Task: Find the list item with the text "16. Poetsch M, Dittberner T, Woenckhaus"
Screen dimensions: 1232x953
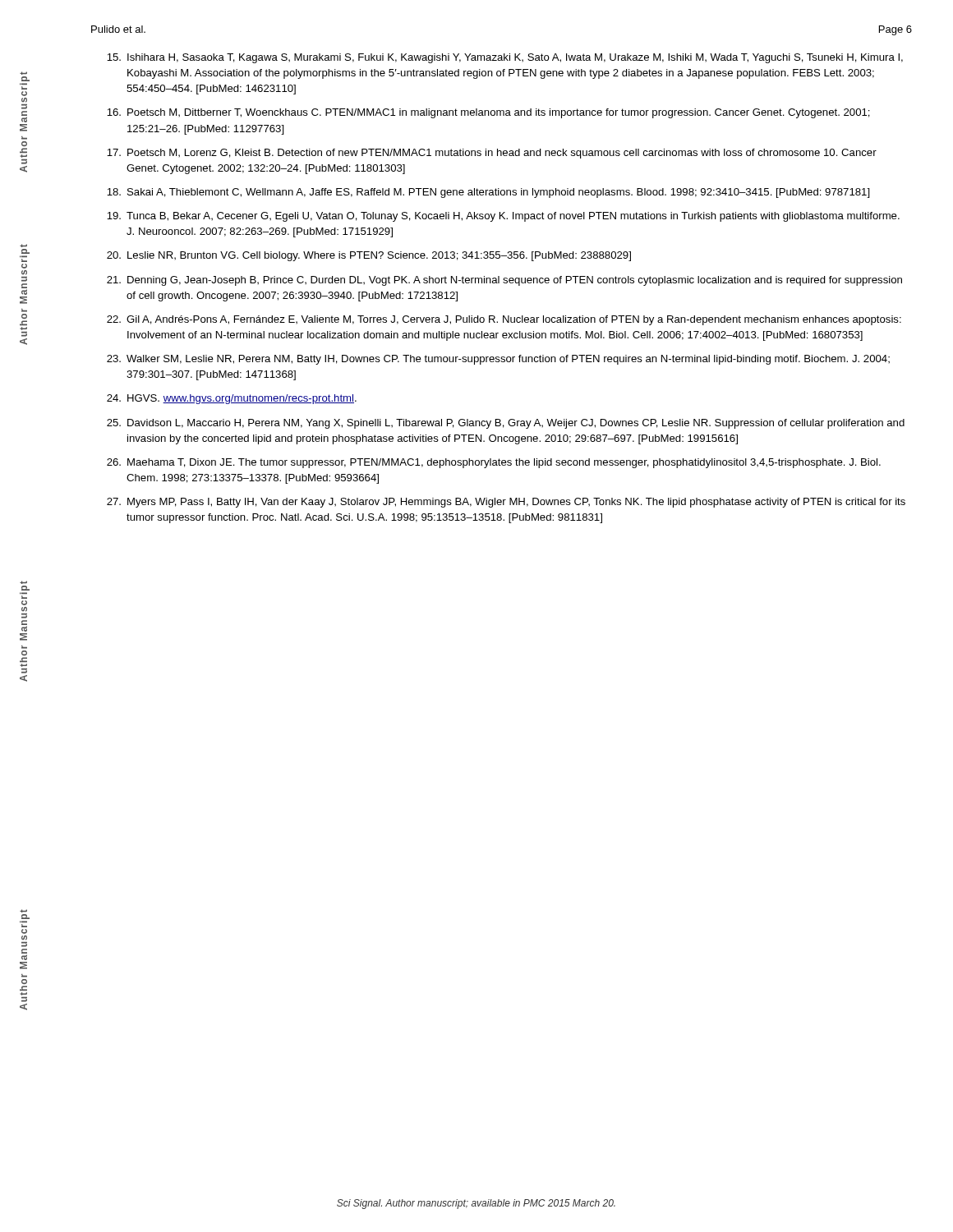Action: 499,120
